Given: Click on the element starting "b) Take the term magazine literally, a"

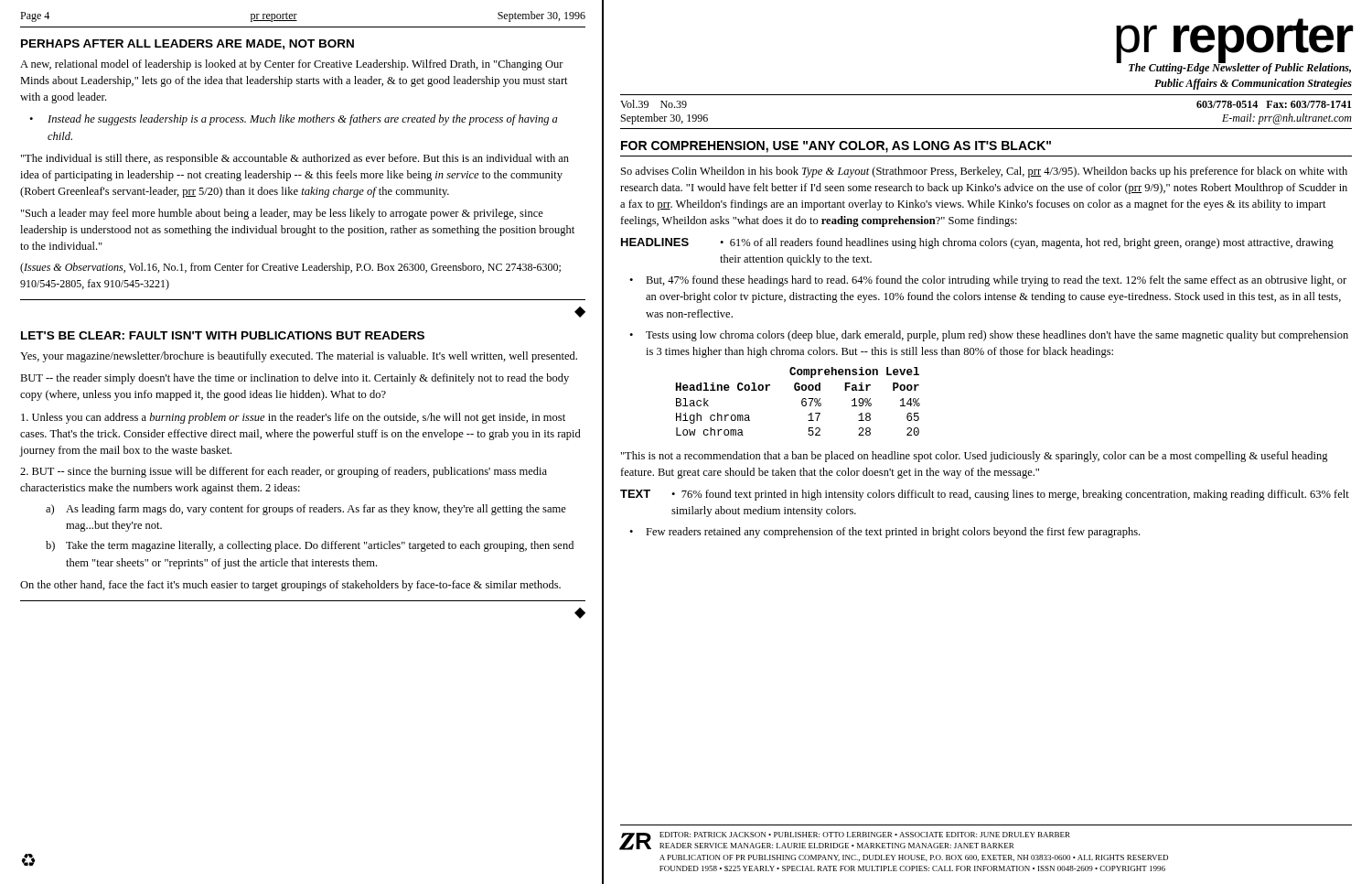Looking at the screenshot, I should click(x=316, y=554).
